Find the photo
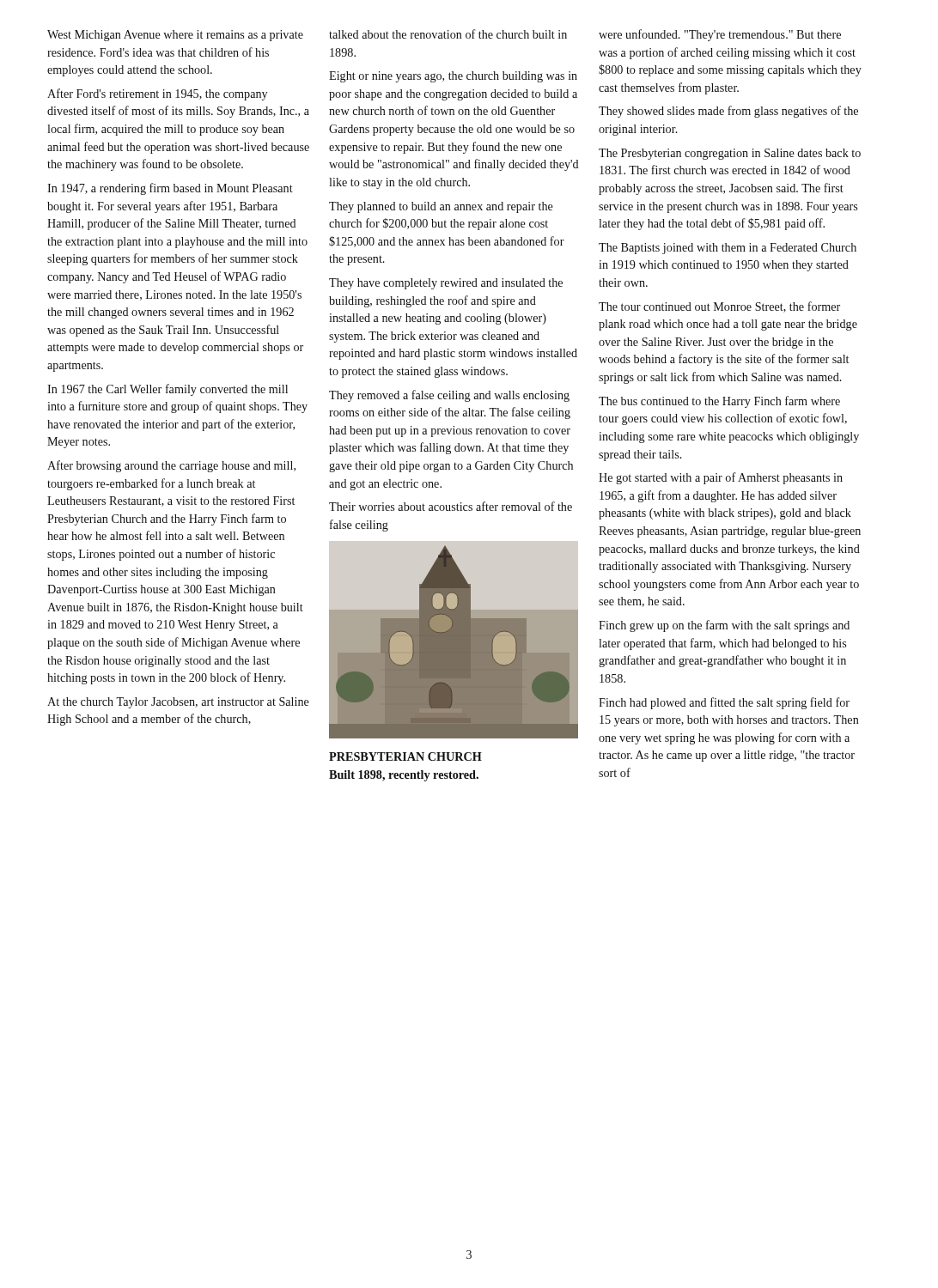Viewport: 938px width, 1288px height. pyautogui.click(x=454, y=642)
